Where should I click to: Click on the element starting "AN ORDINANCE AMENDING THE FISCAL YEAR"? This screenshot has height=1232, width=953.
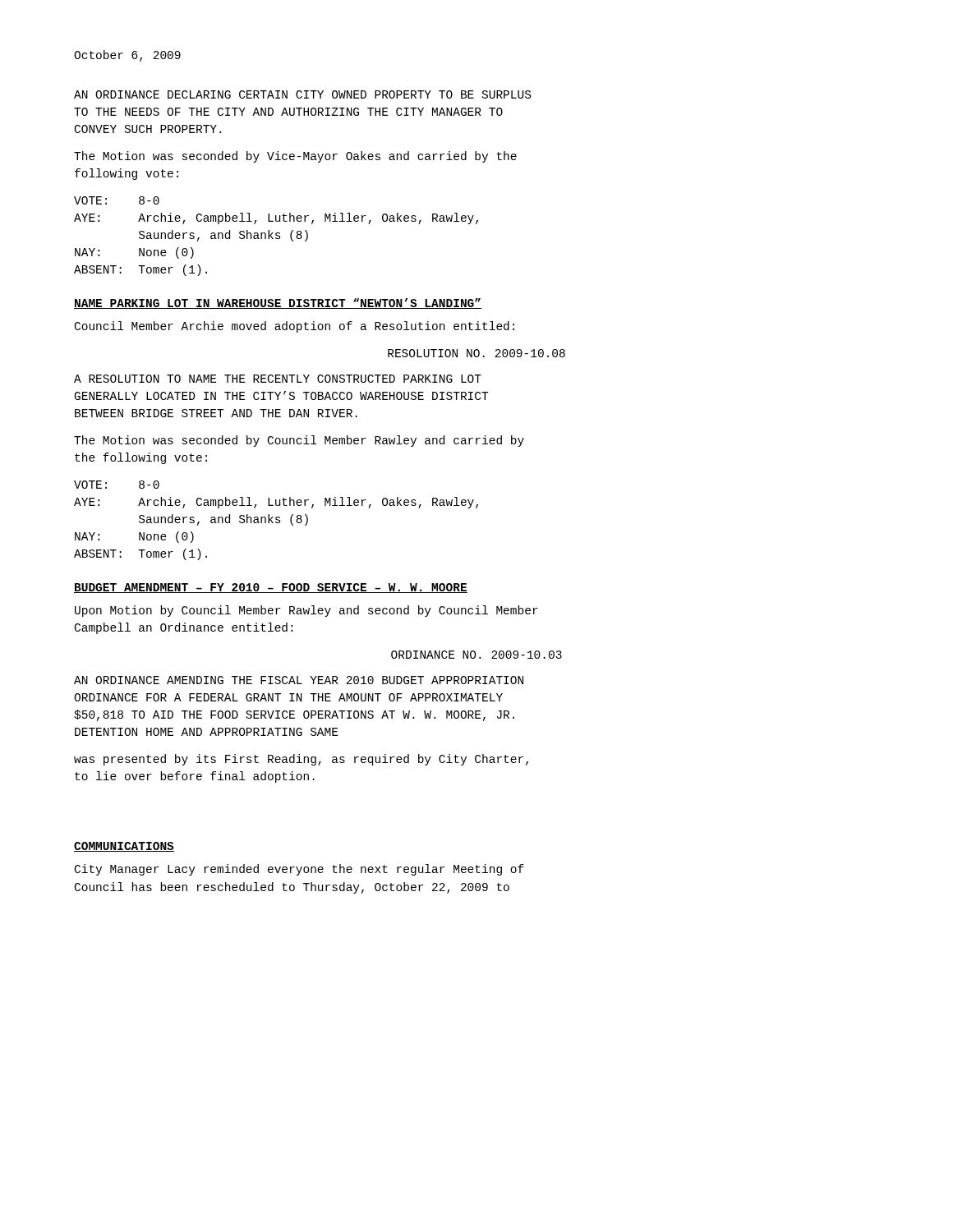tap(299, 707)
